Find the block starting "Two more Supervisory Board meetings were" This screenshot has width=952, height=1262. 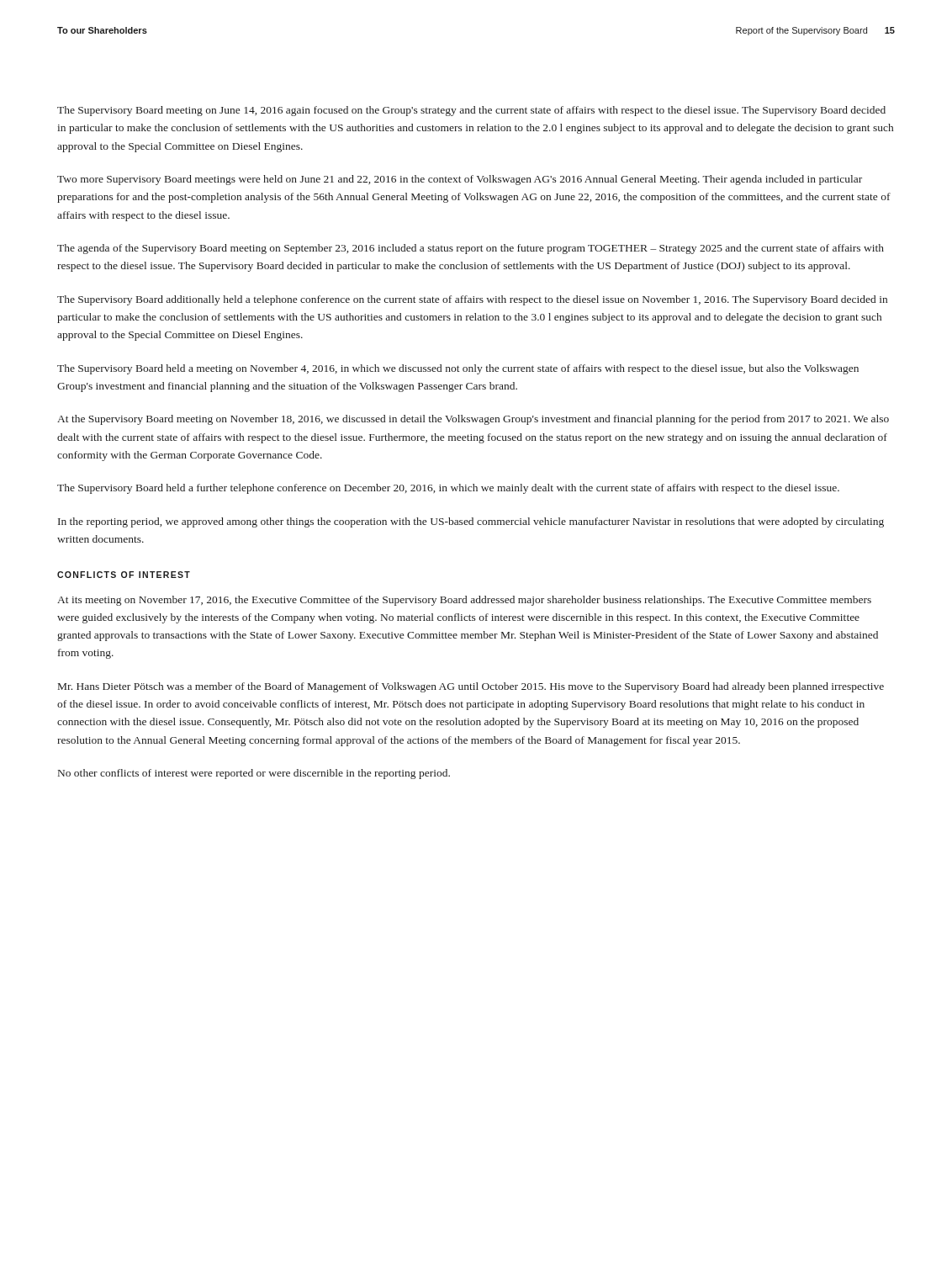474,197
